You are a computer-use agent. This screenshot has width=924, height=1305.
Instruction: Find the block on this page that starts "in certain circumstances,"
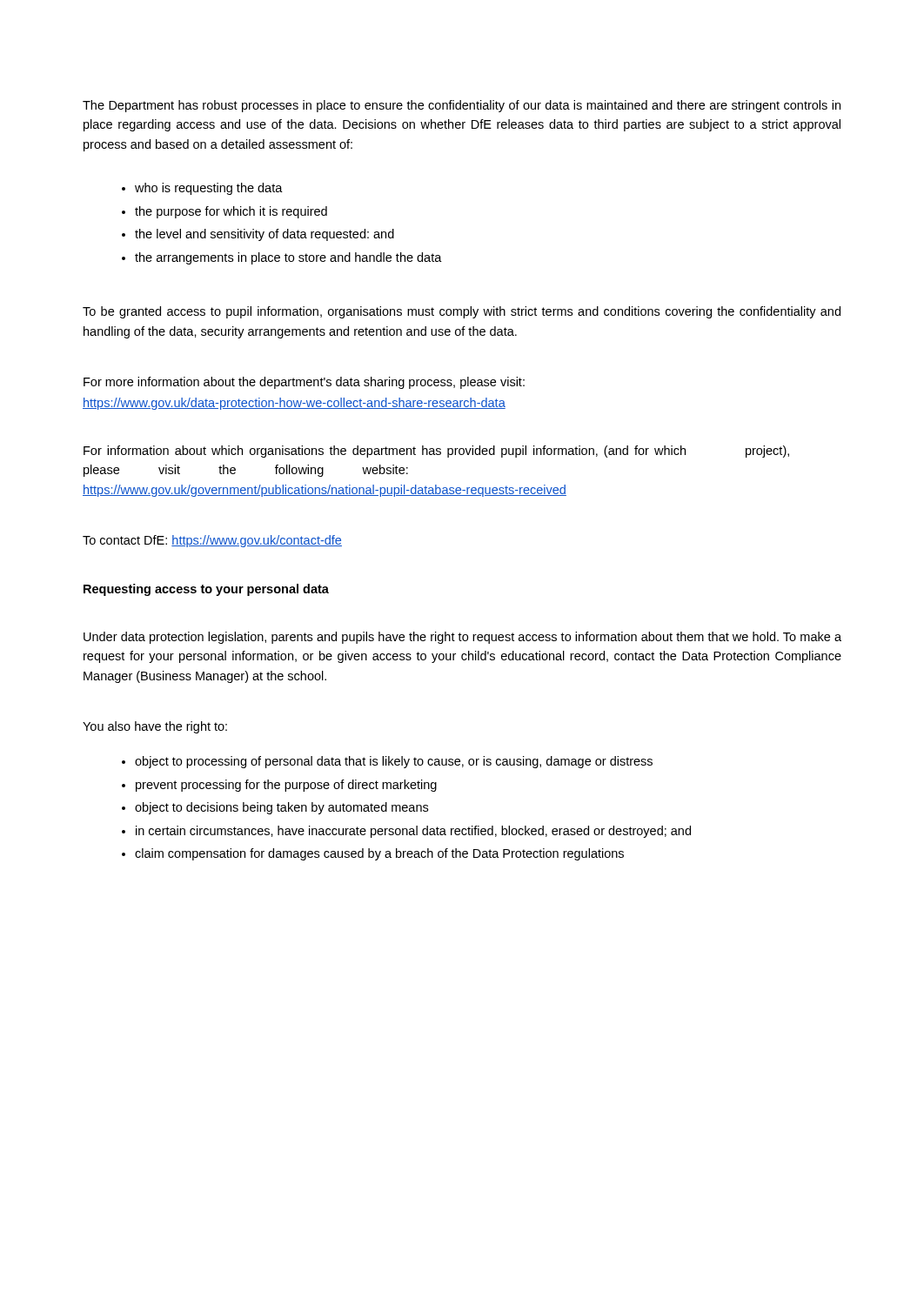click(x=413, y=831)
